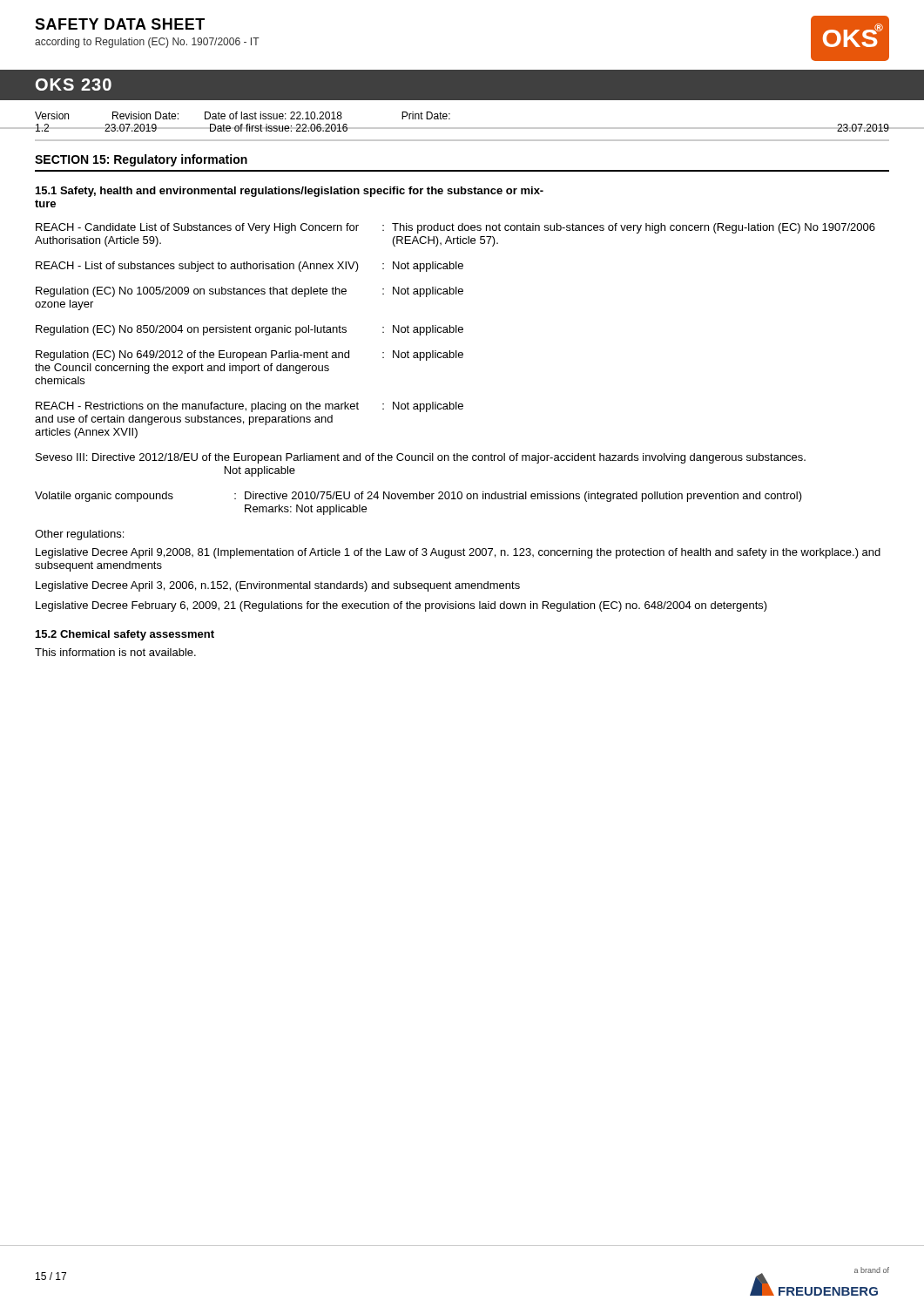Find the block on this page that starts "Seveso III: Directive"
924x1307 pixels.
[421, 464]
